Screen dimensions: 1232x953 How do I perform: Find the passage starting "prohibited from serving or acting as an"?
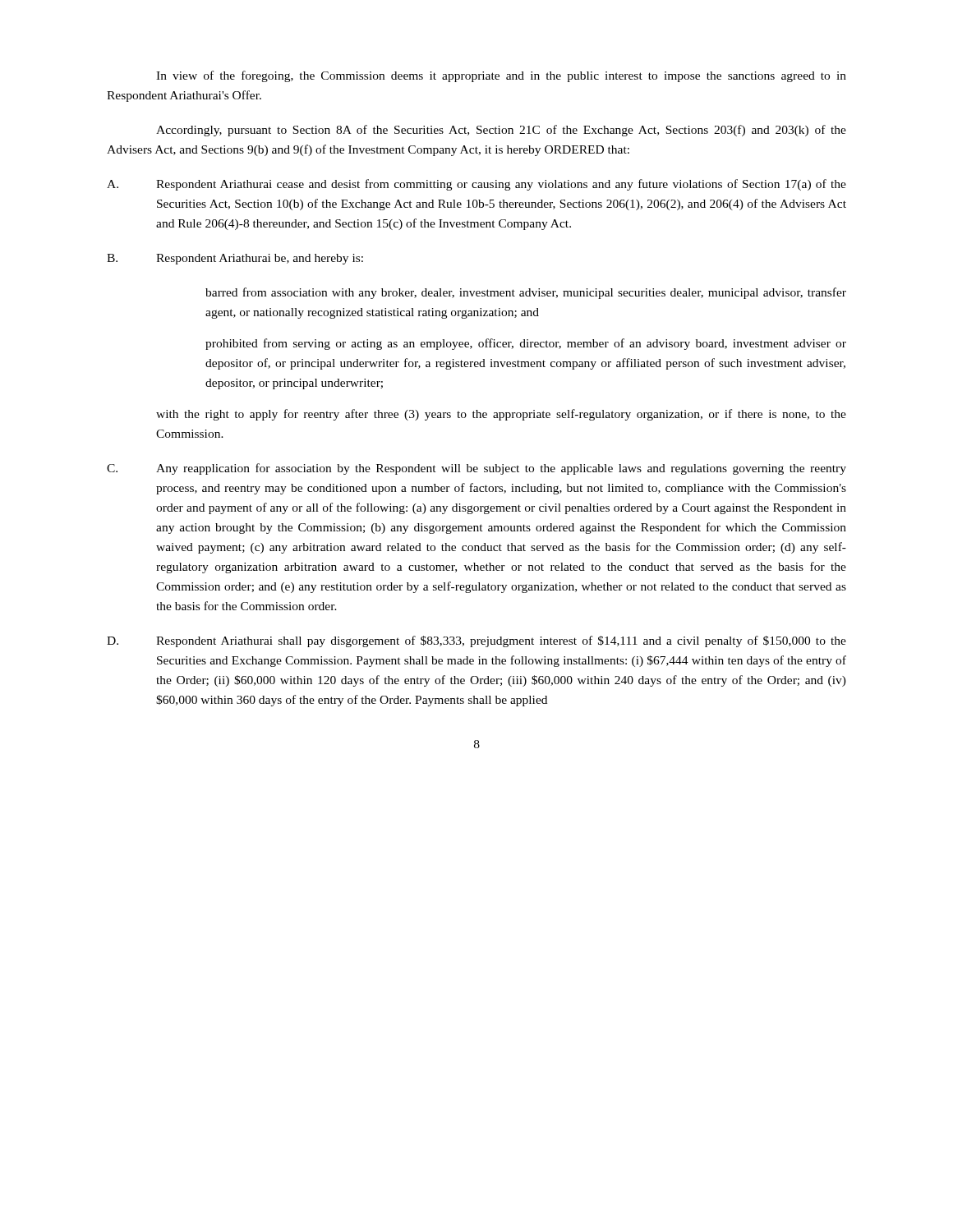[526, 363]
